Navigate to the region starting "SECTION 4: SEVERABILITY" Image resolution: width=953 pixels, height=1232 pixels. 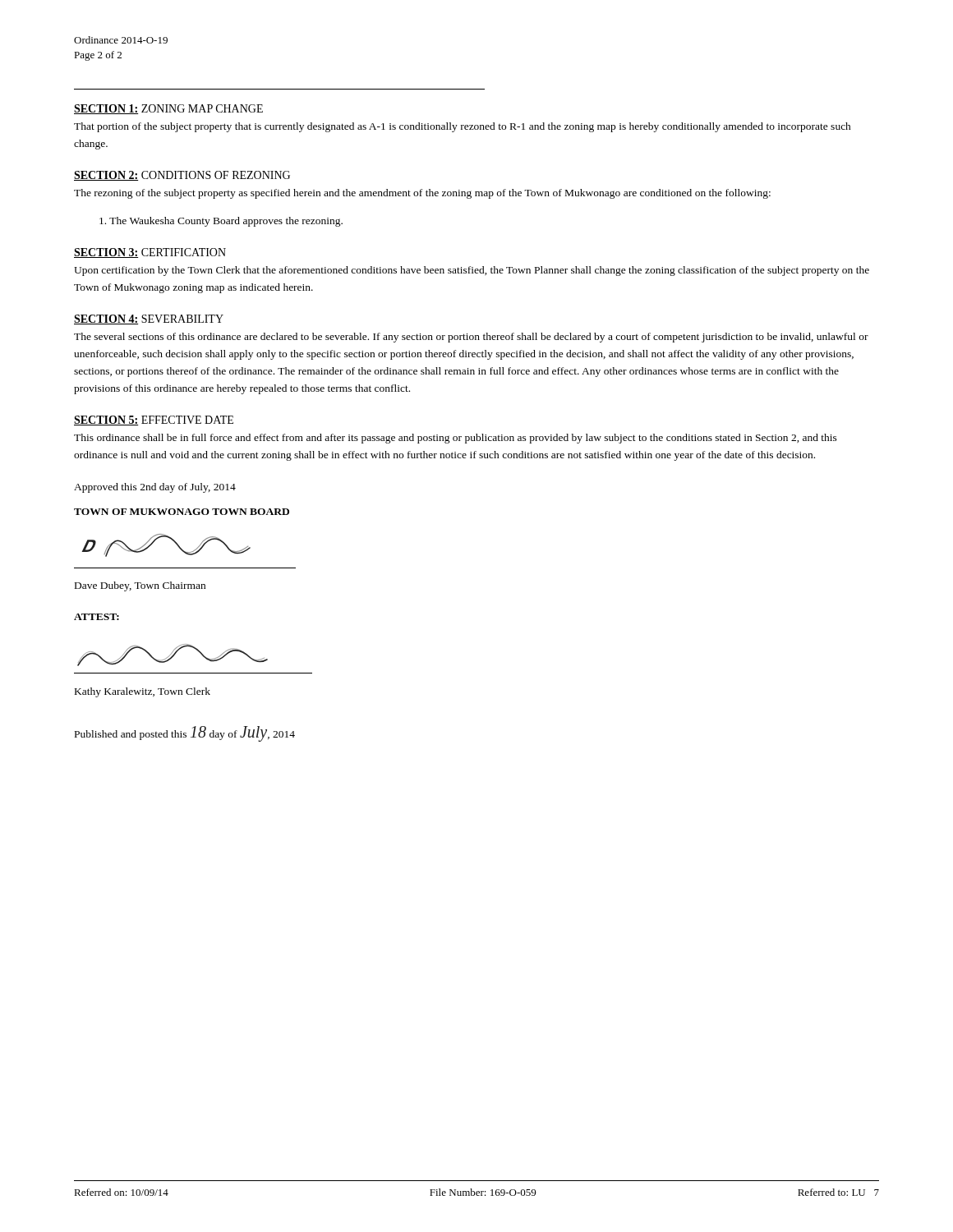pyautogui.click(x=149, y=319)
